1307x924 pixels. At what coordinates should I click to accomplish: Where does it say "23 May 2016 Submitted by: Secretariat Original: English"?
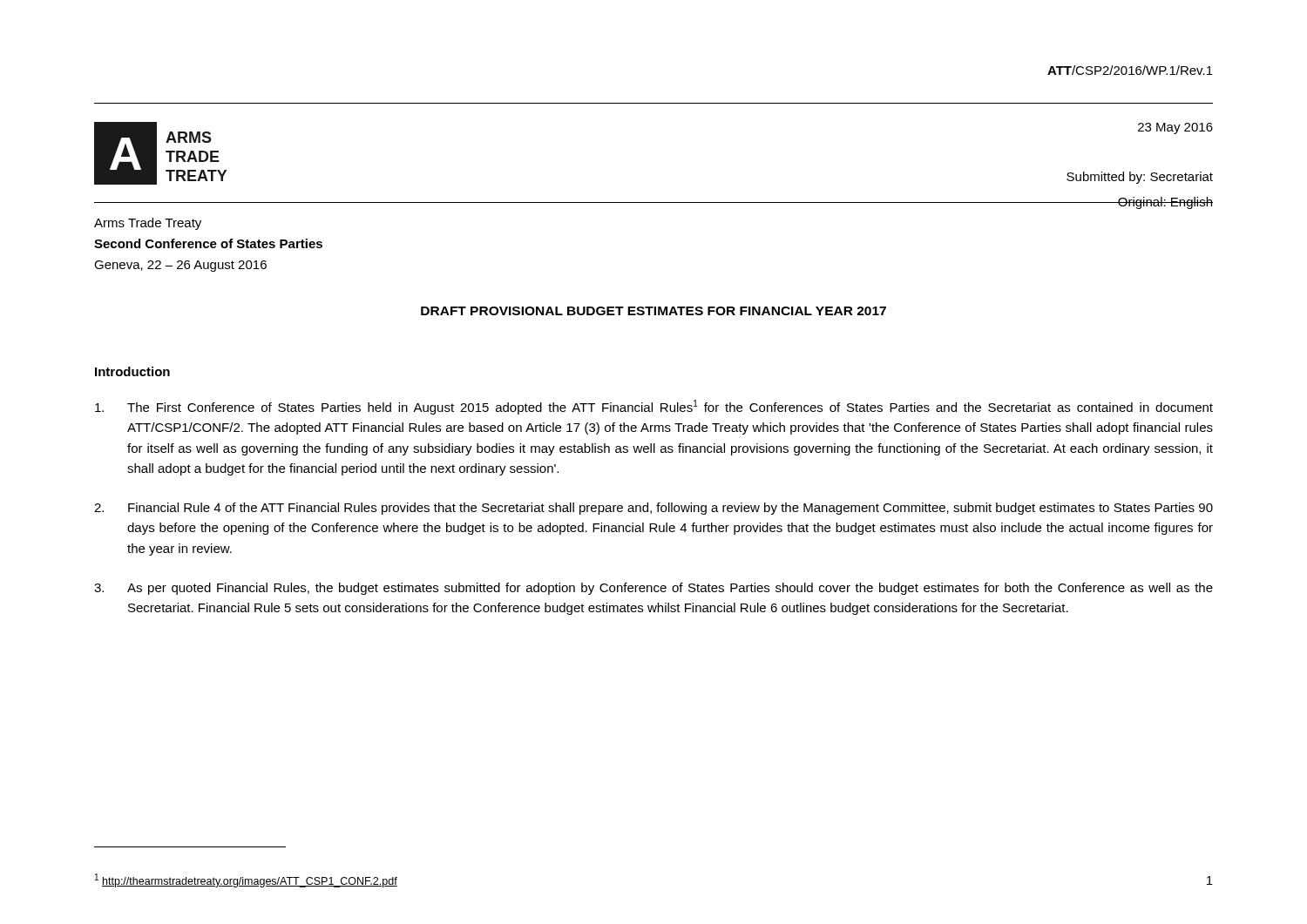pyautogui.click(x=1140, y=164)
